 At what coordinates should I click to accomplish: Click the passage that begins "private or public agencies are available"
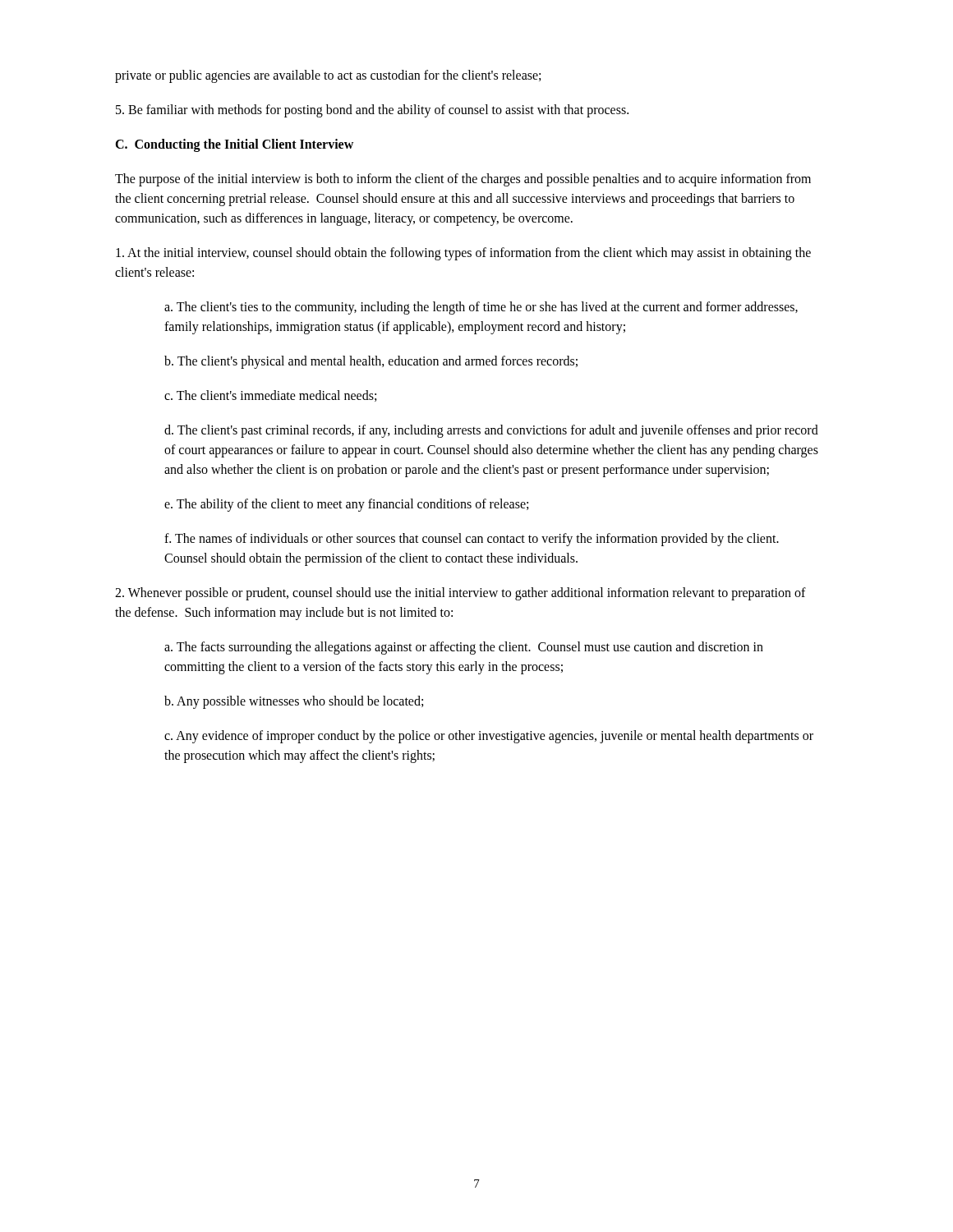[328, 75]
